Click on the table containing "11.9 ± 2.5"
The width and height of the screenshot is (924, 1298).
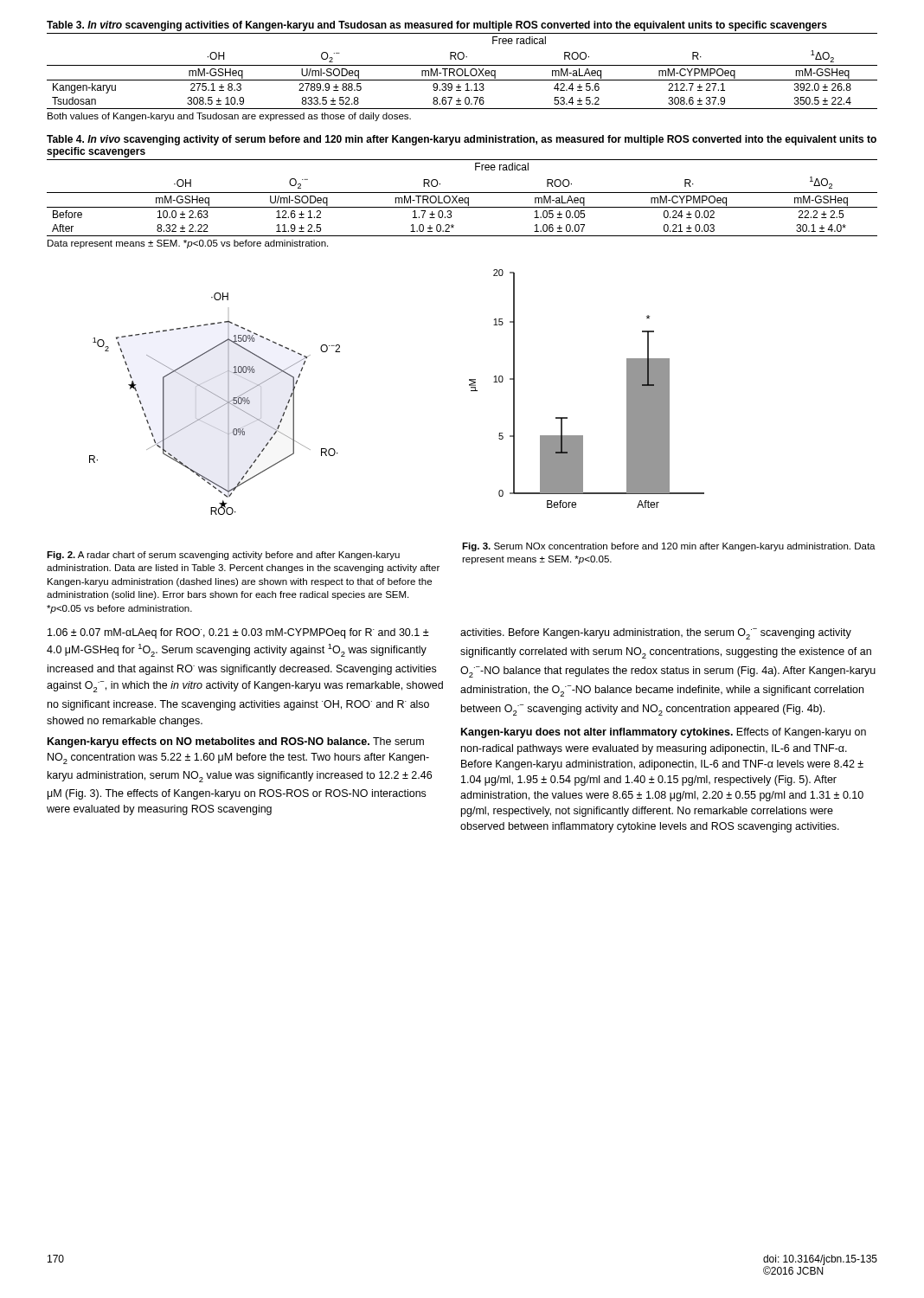[x=462, y=191]
